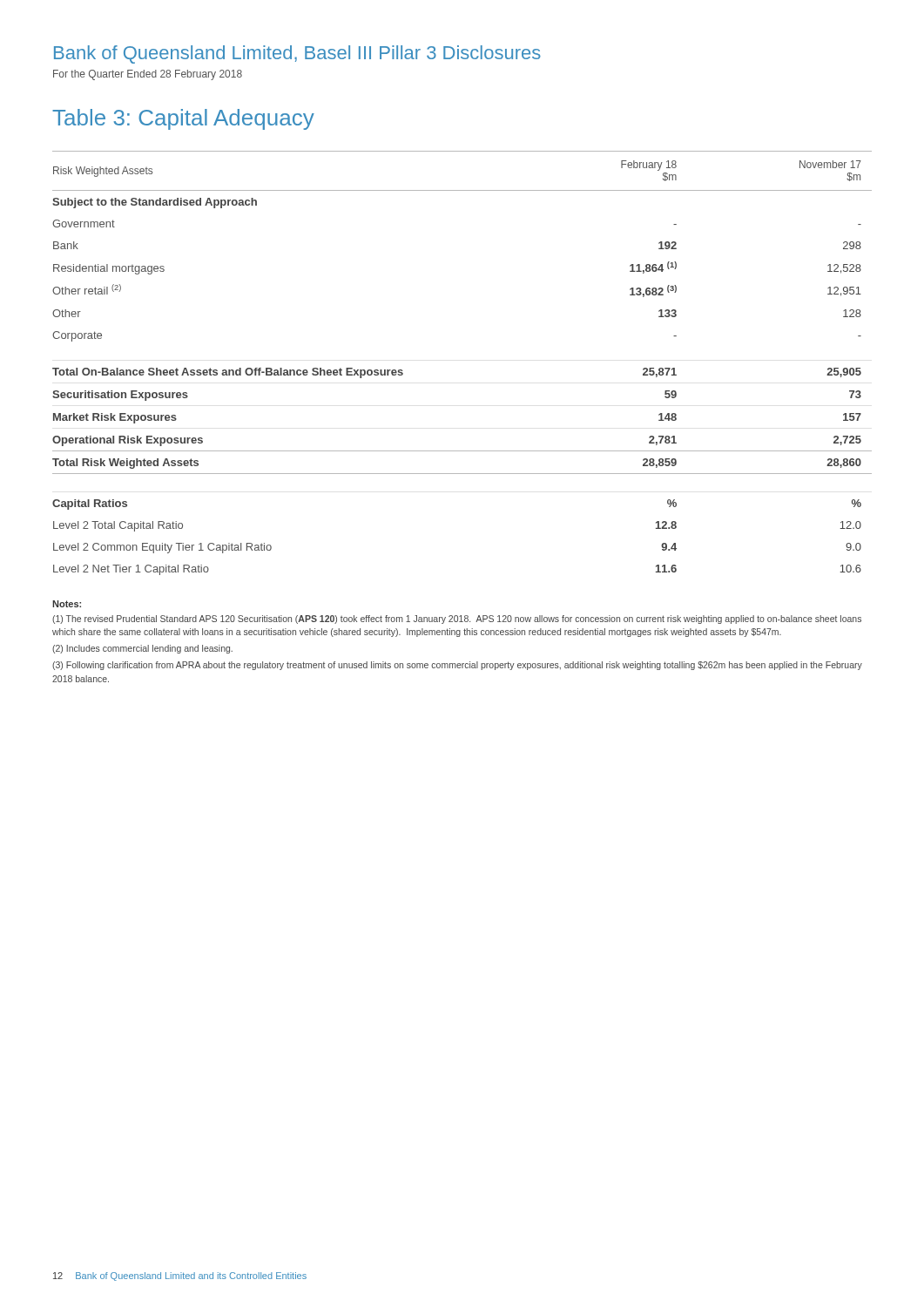Screen dimensions: 1307x924
Task: Select the footnote that says "Notes: (1) The revised Prudential Standard APS"
Action: (x=462, y=642)
